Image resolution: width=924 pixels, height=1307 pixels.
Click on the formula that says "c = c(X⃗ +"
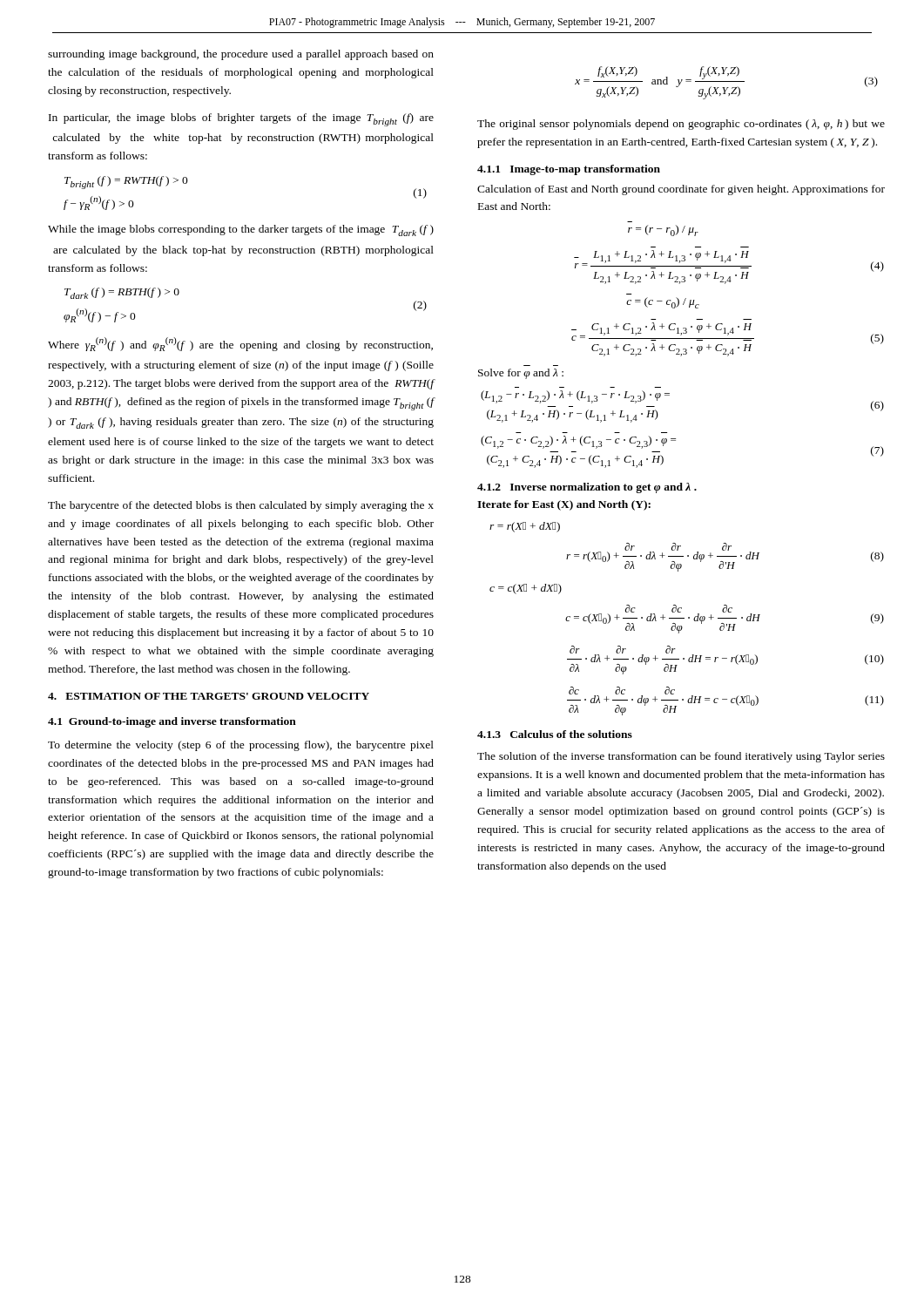526,587
